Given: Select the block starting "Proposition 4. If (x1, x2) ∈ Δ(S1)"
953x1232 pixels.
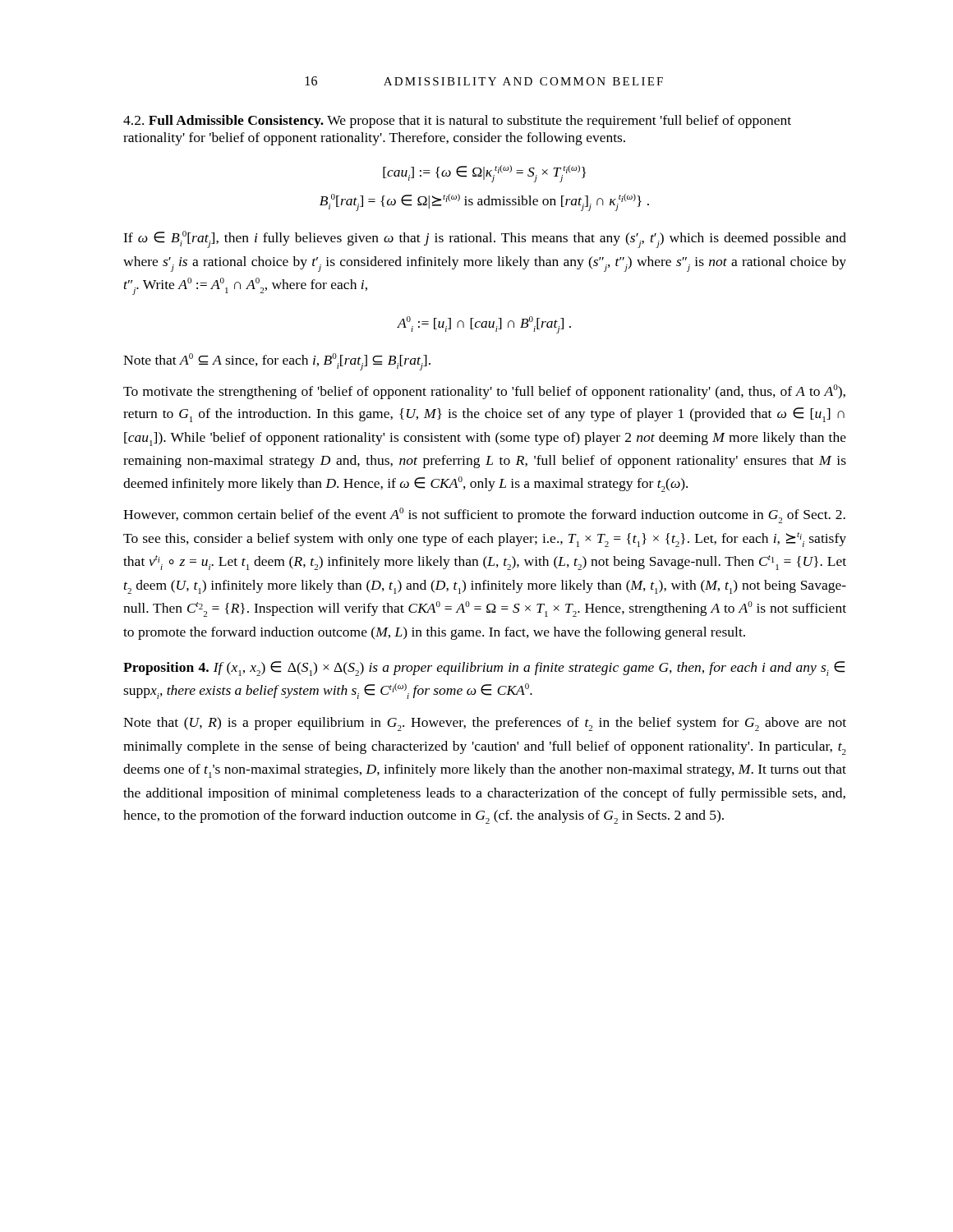Looking at the screenshot, I should pyautogui.click(x=485, y=680).
